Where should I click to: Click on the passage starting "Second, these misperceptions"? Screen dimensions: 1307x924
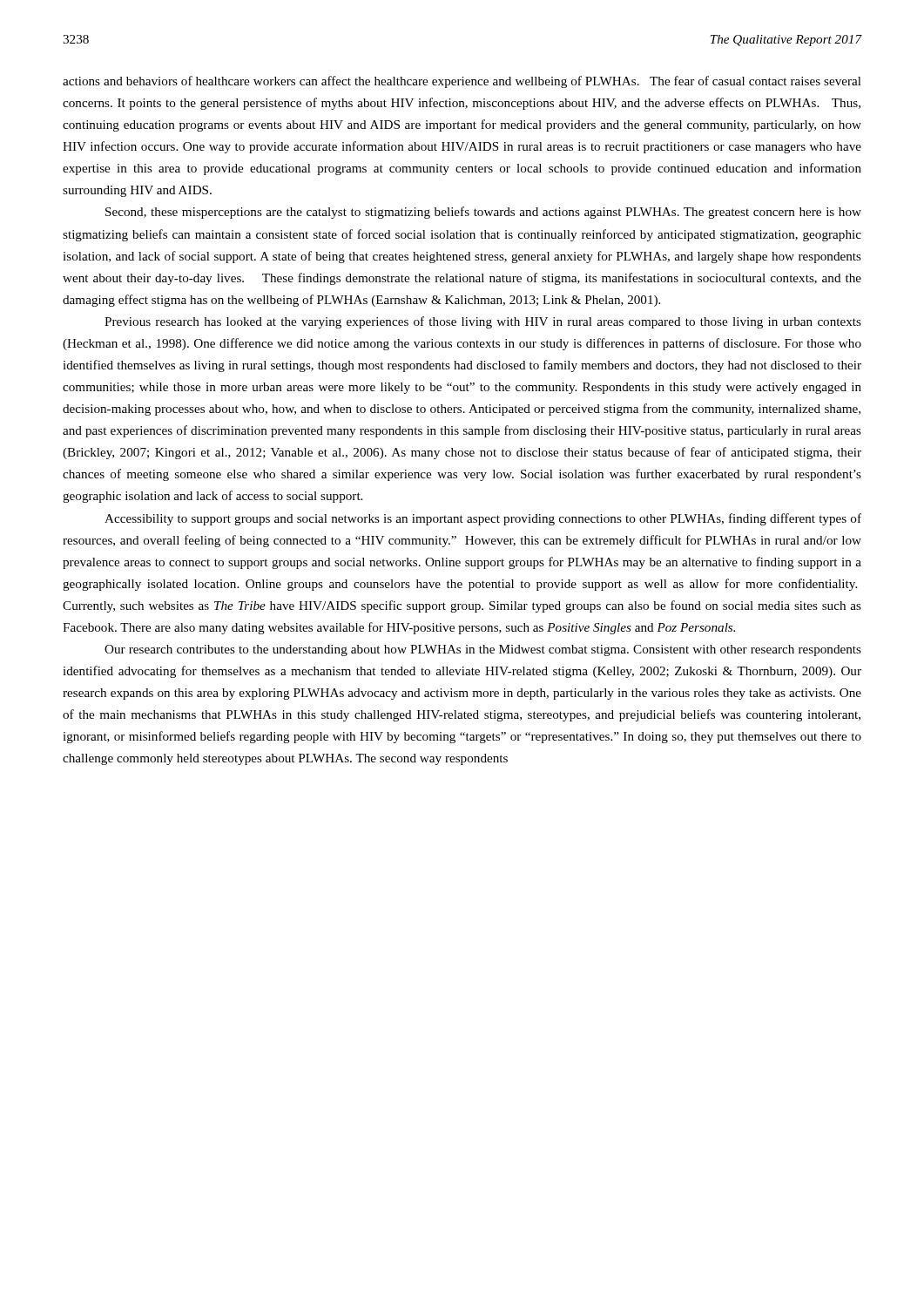(462, 255)
